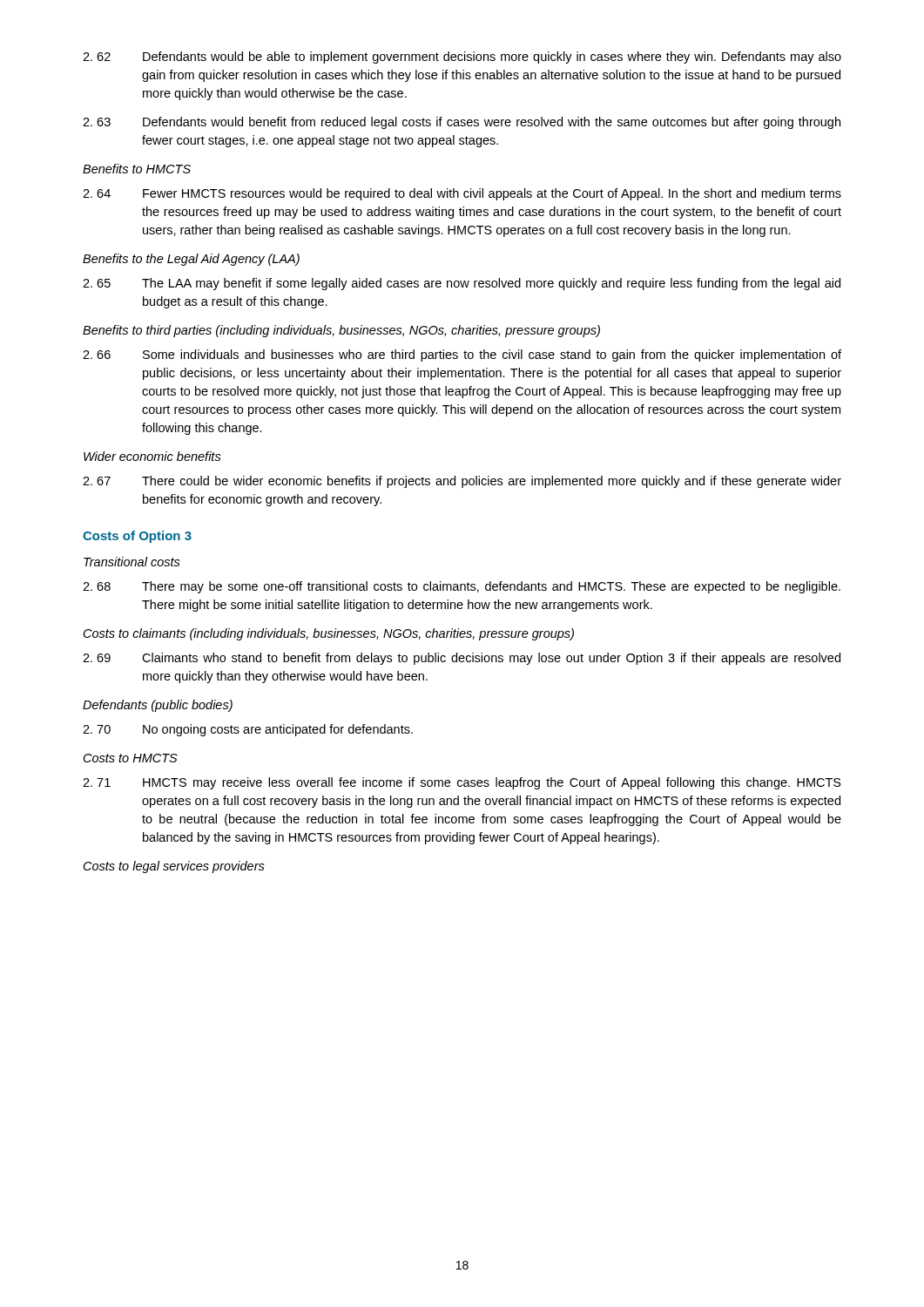Select the region starting "Benefits to the"

point(191,259)
